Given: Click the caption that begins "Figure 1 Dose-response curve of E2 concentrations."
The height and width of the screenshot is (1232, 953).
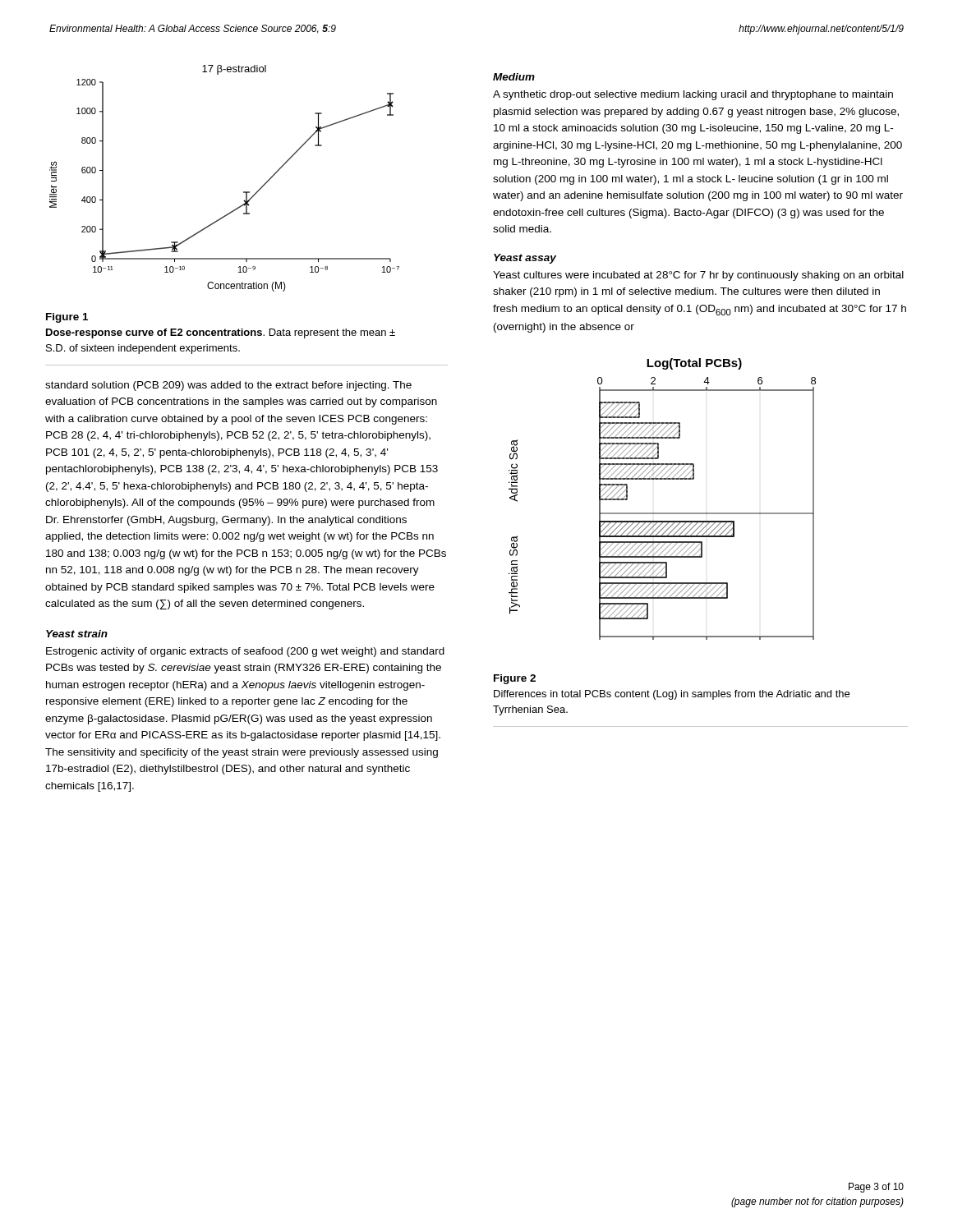Looking at the screenshot, I should coord(220,332).
